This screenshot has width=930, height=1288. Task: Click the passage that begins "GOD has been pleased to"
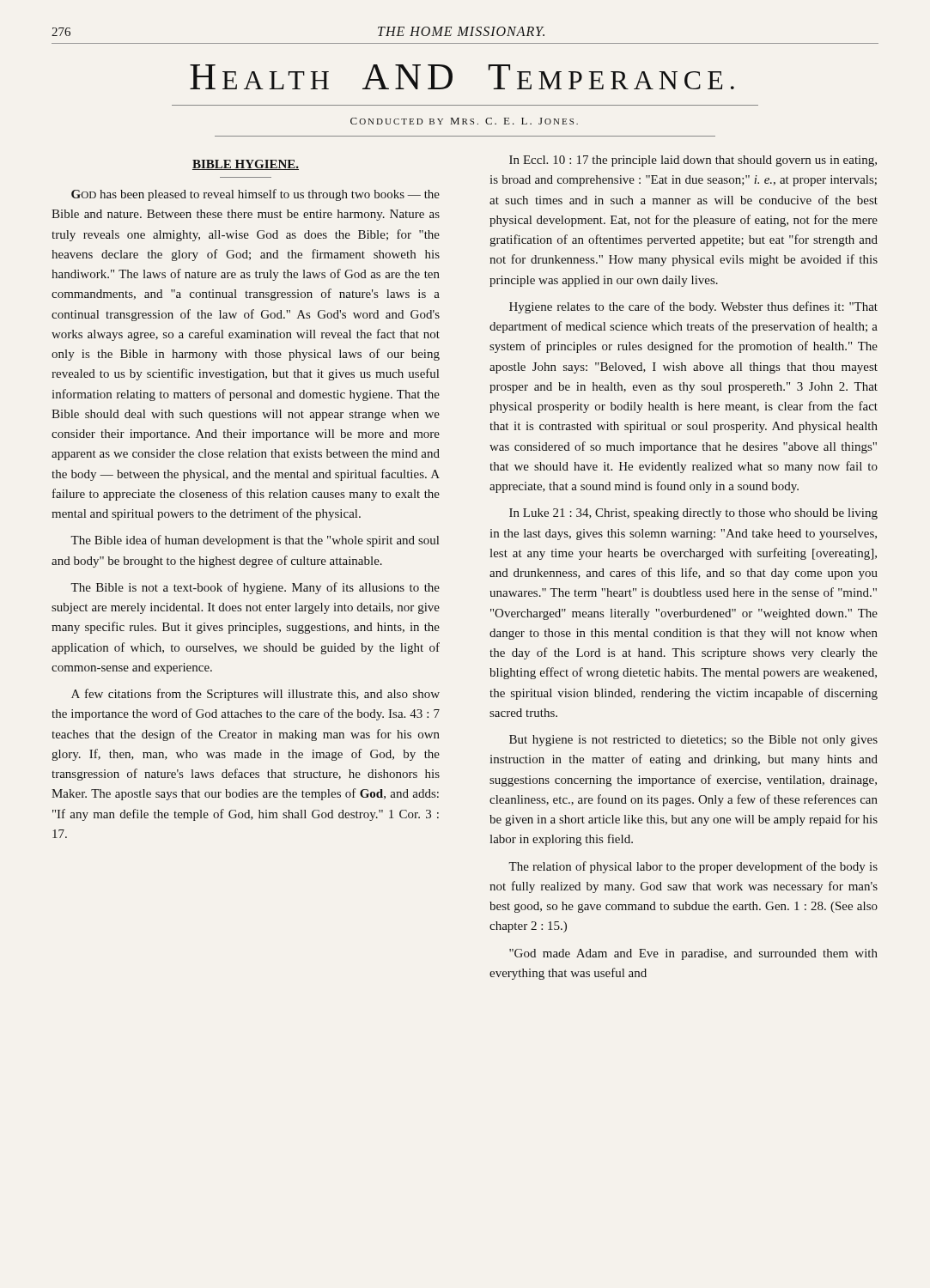(246, 354)
